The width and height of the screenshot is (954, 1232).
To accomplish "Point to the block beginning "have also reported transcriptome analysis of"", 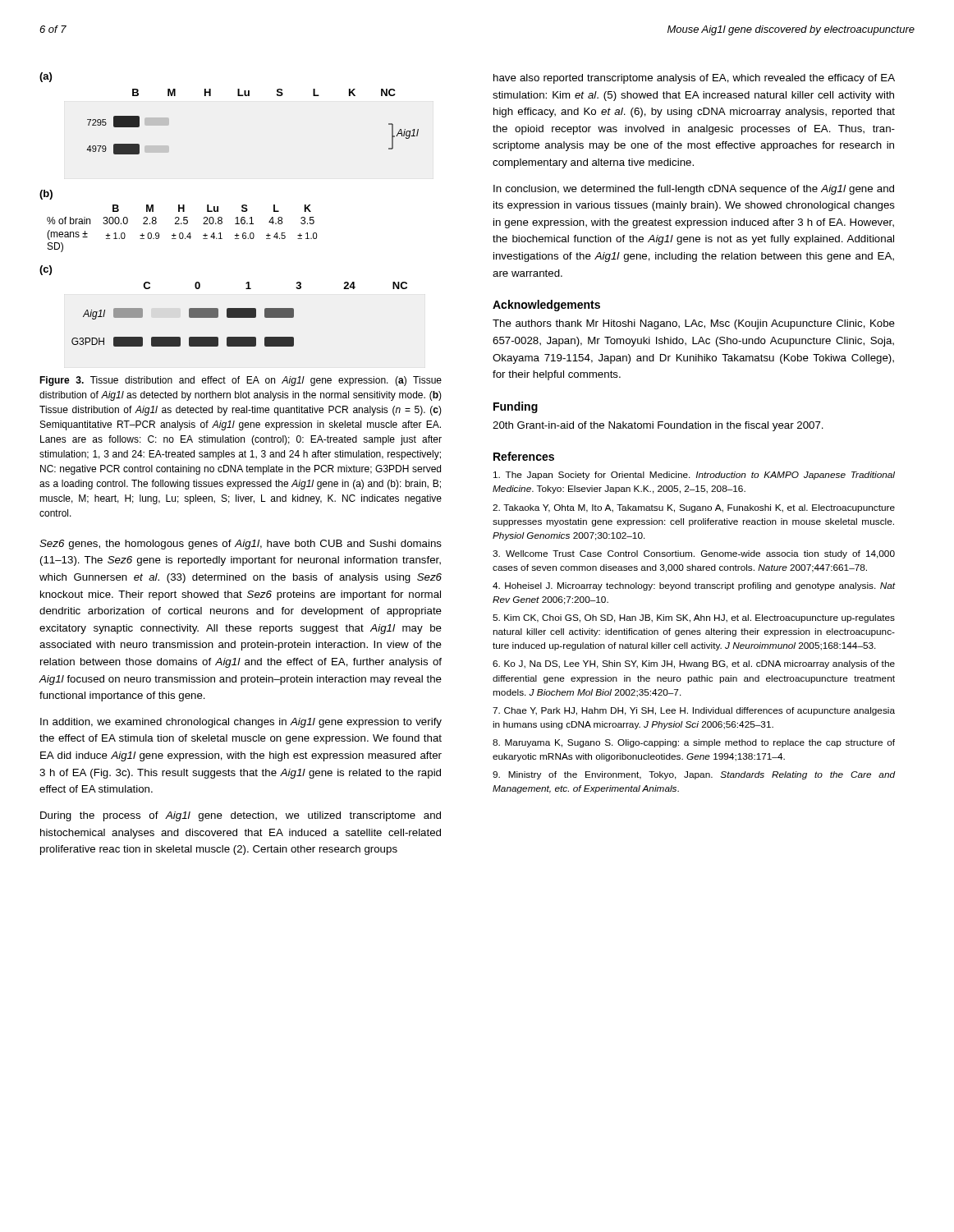I will coord(694,120).
